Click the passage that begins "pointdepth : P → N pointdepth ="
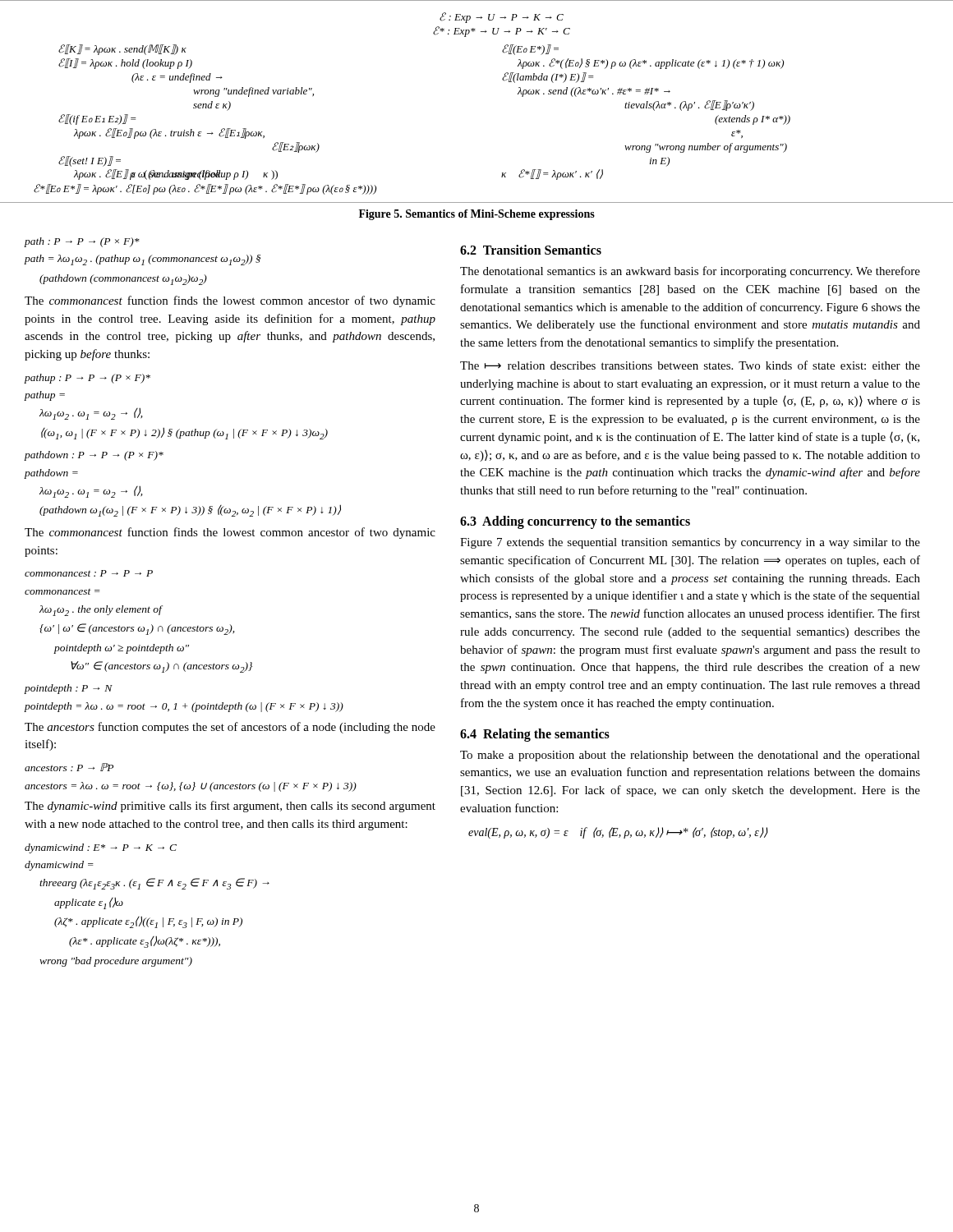 [x=184, y=697]
